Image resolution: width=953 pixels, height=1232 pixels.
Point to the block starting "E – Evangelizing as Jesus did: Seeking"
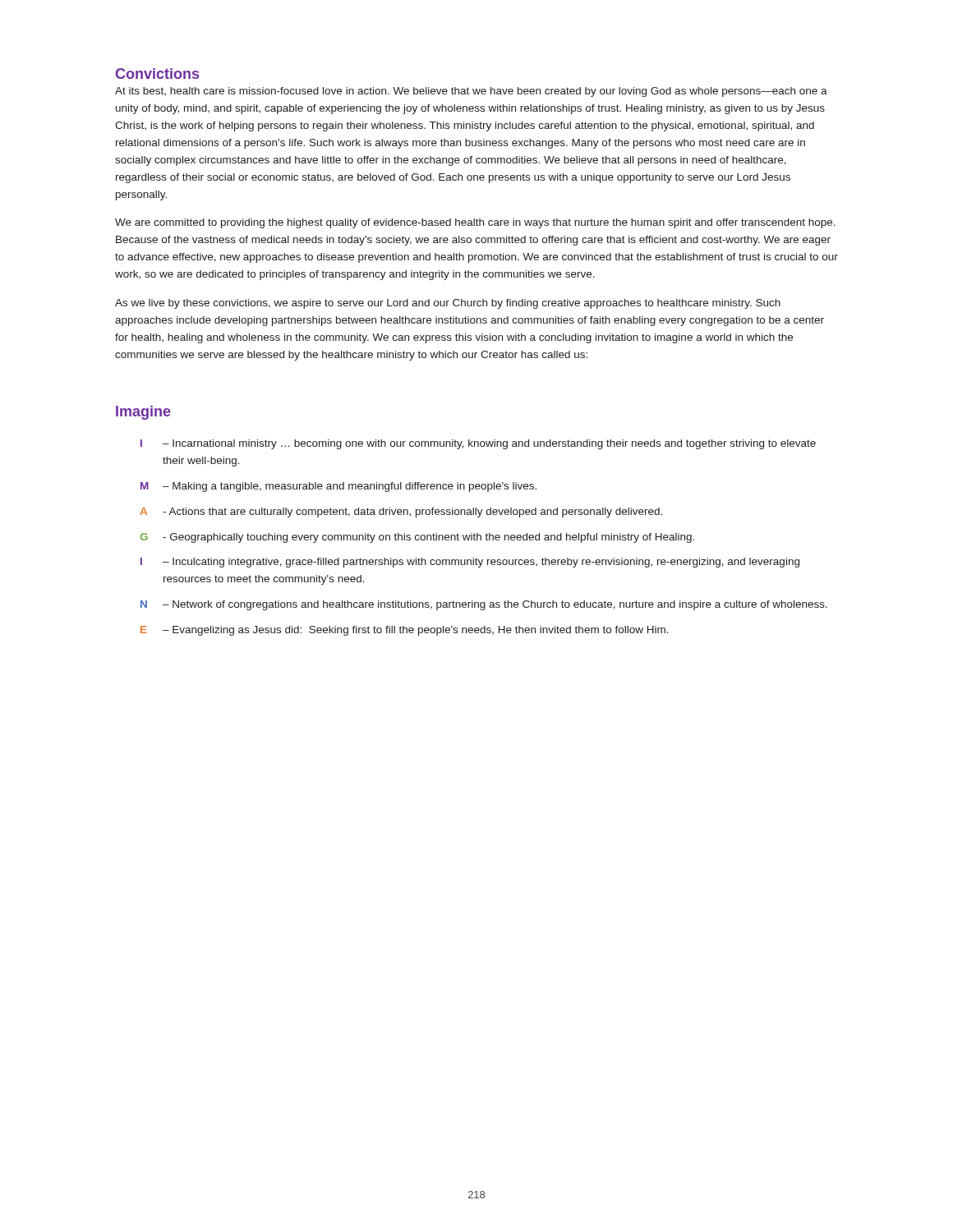tap(489, 631)
